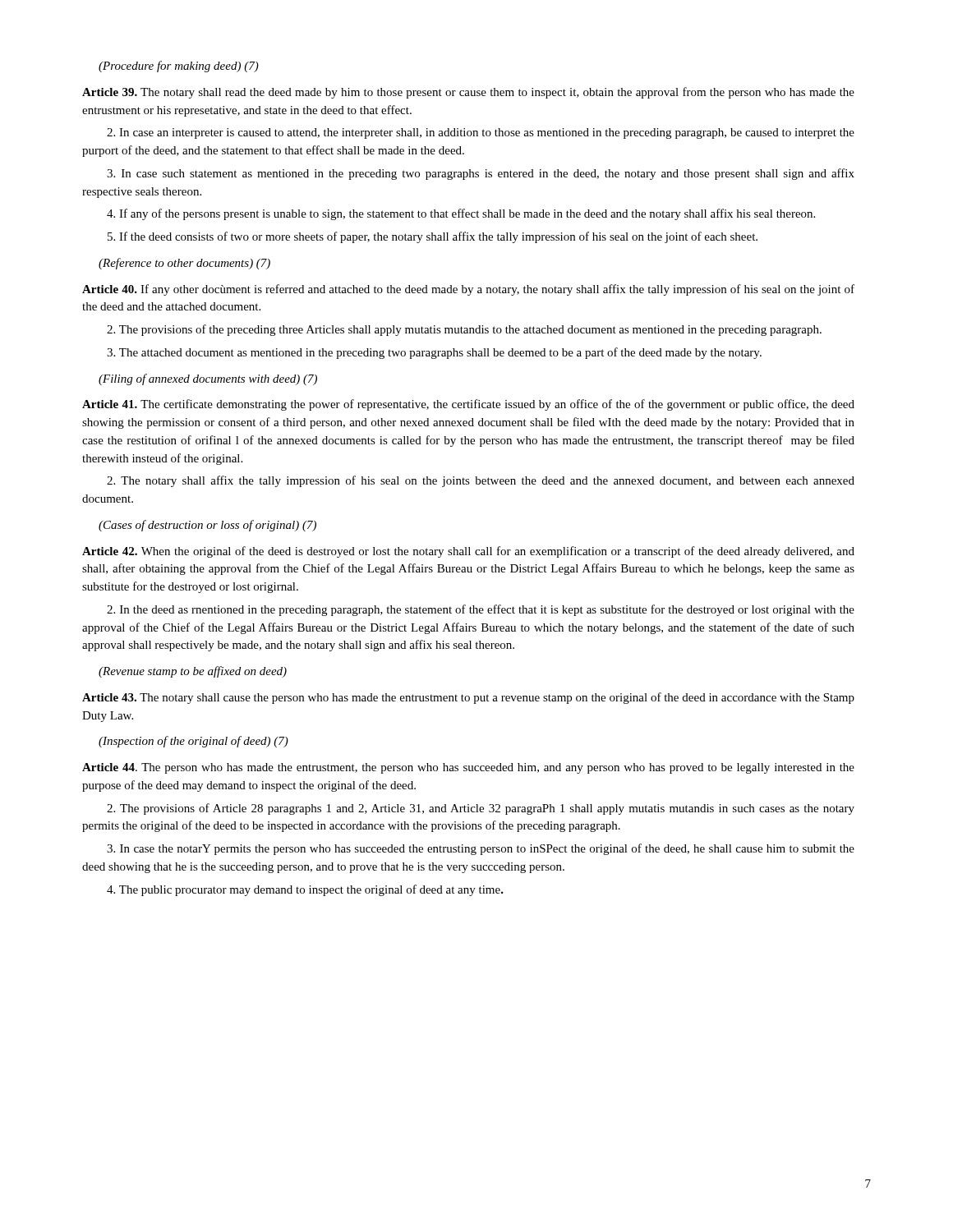
Task: Point to the block beginning "Article 40. If"
Action: [x=468, y=321]
